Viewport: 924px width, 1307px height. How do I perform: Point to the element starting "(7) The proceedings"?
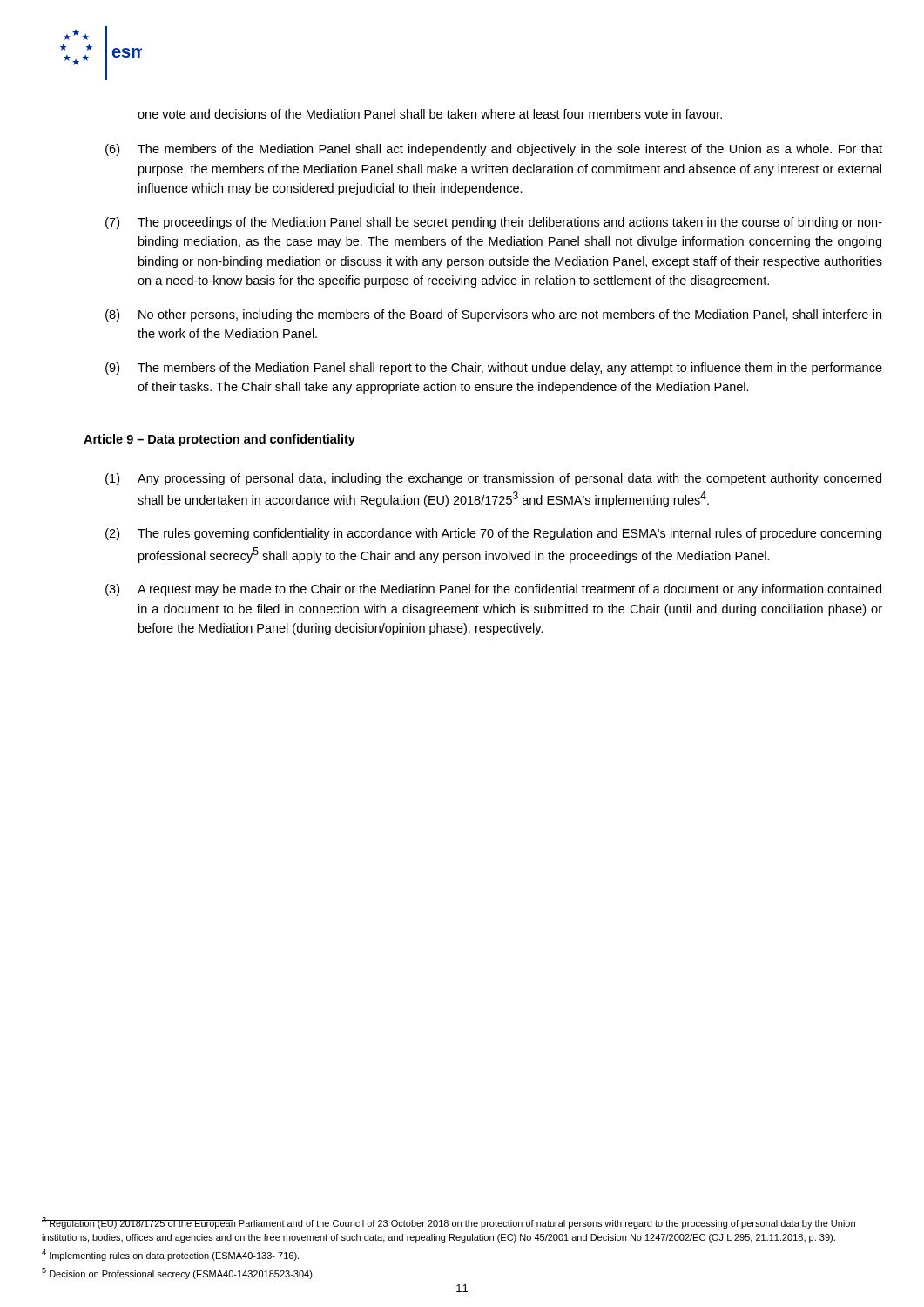462,252
